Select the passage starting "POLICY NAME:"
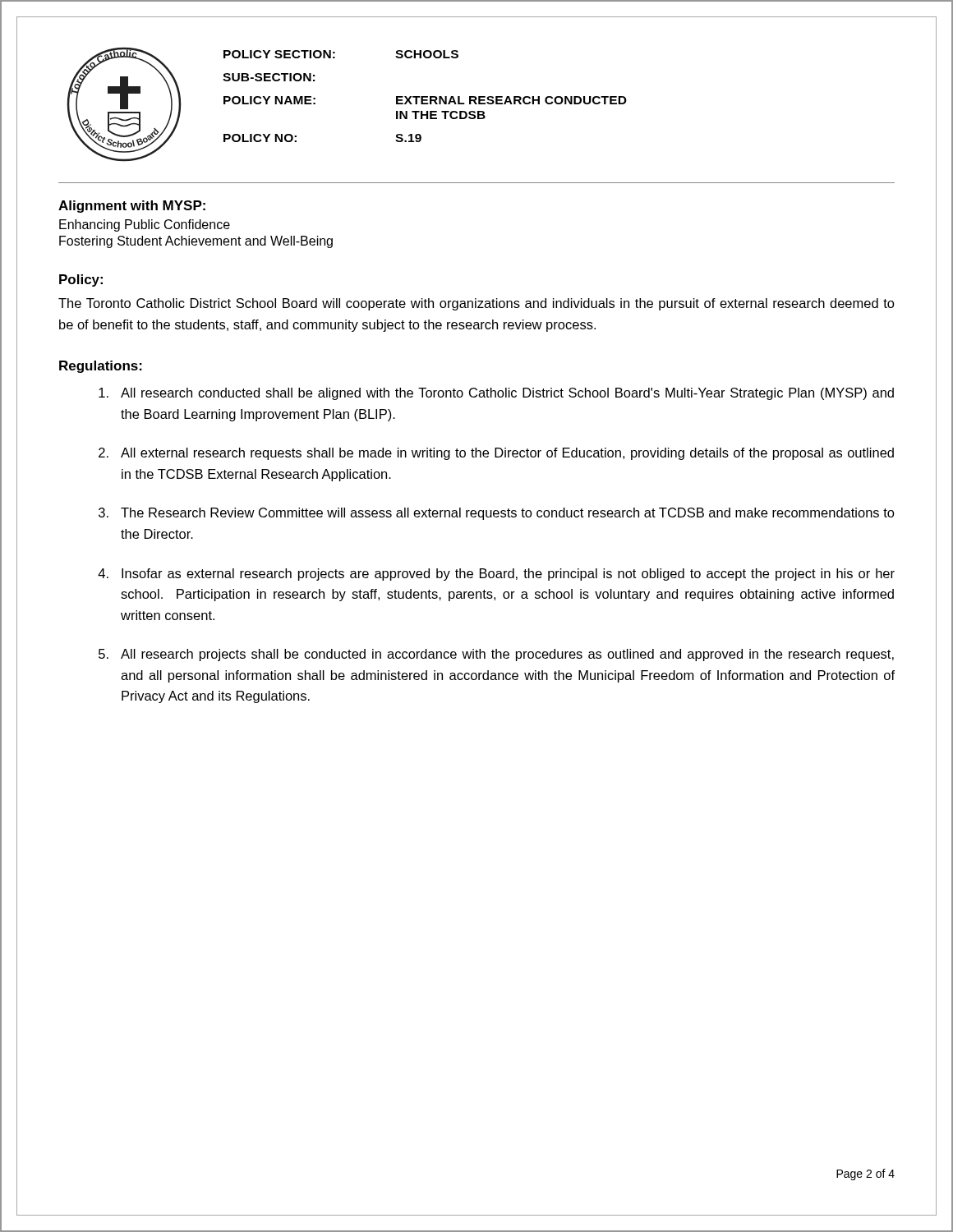Image resolution: width=953 pixels, height=1232 pixels. tap(270, 100)
